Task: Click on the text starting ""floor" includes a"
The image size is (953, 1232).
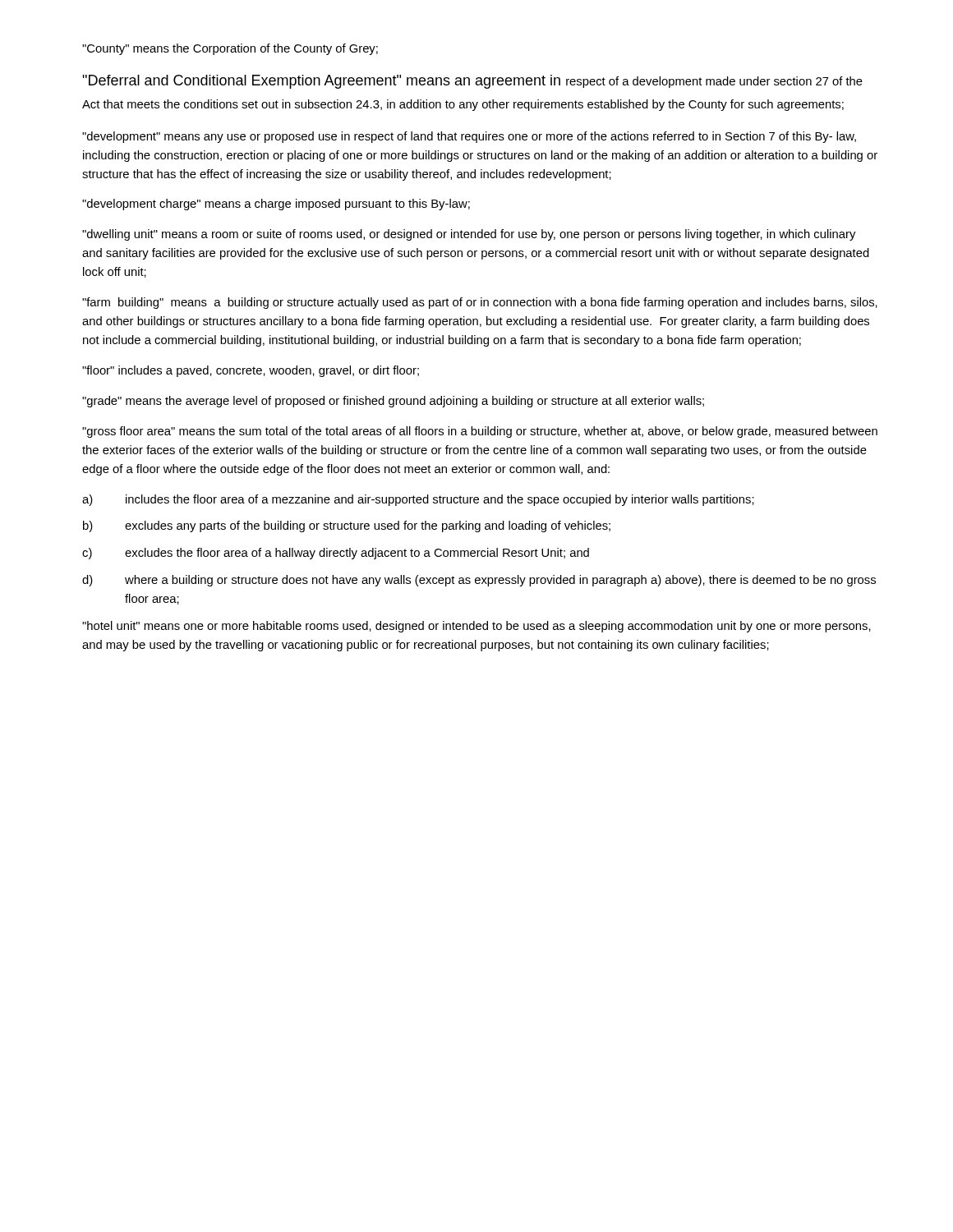Action: coord(251,370)
